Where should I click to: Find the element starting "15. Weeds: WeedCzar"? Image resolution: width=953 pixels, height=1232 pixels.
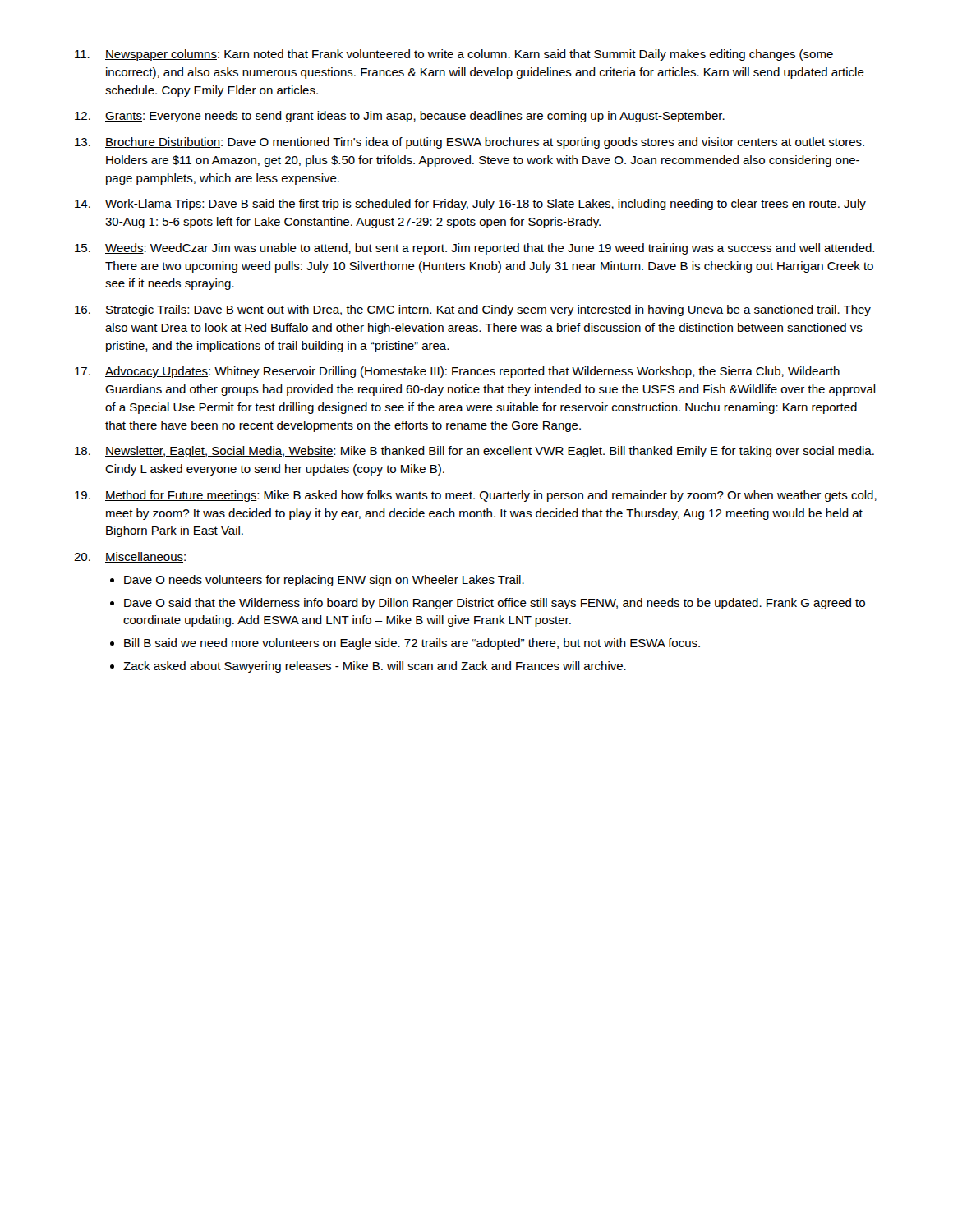476,266
